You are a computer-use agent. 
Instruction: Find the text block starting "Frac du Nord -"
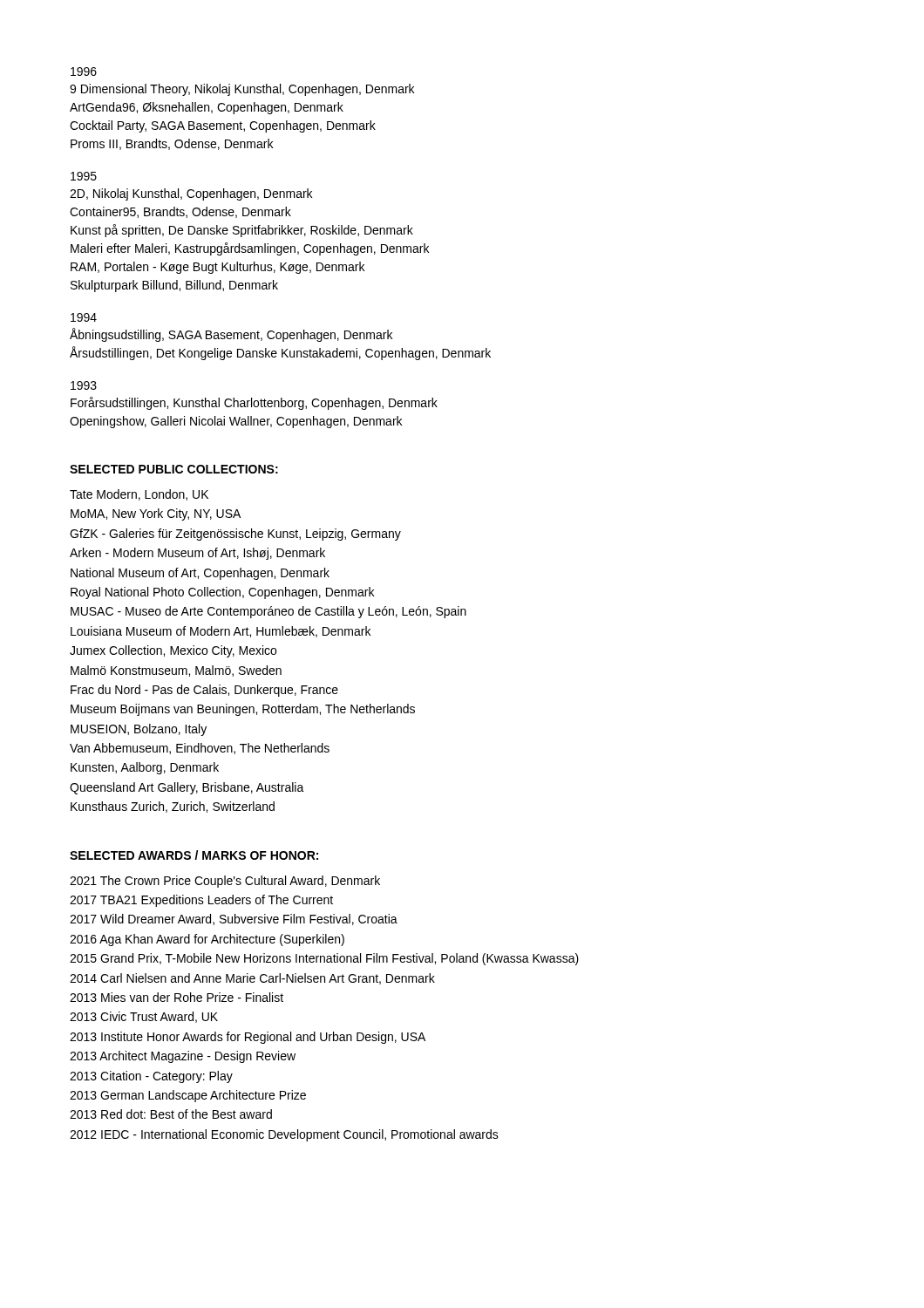tap(204, 690)
